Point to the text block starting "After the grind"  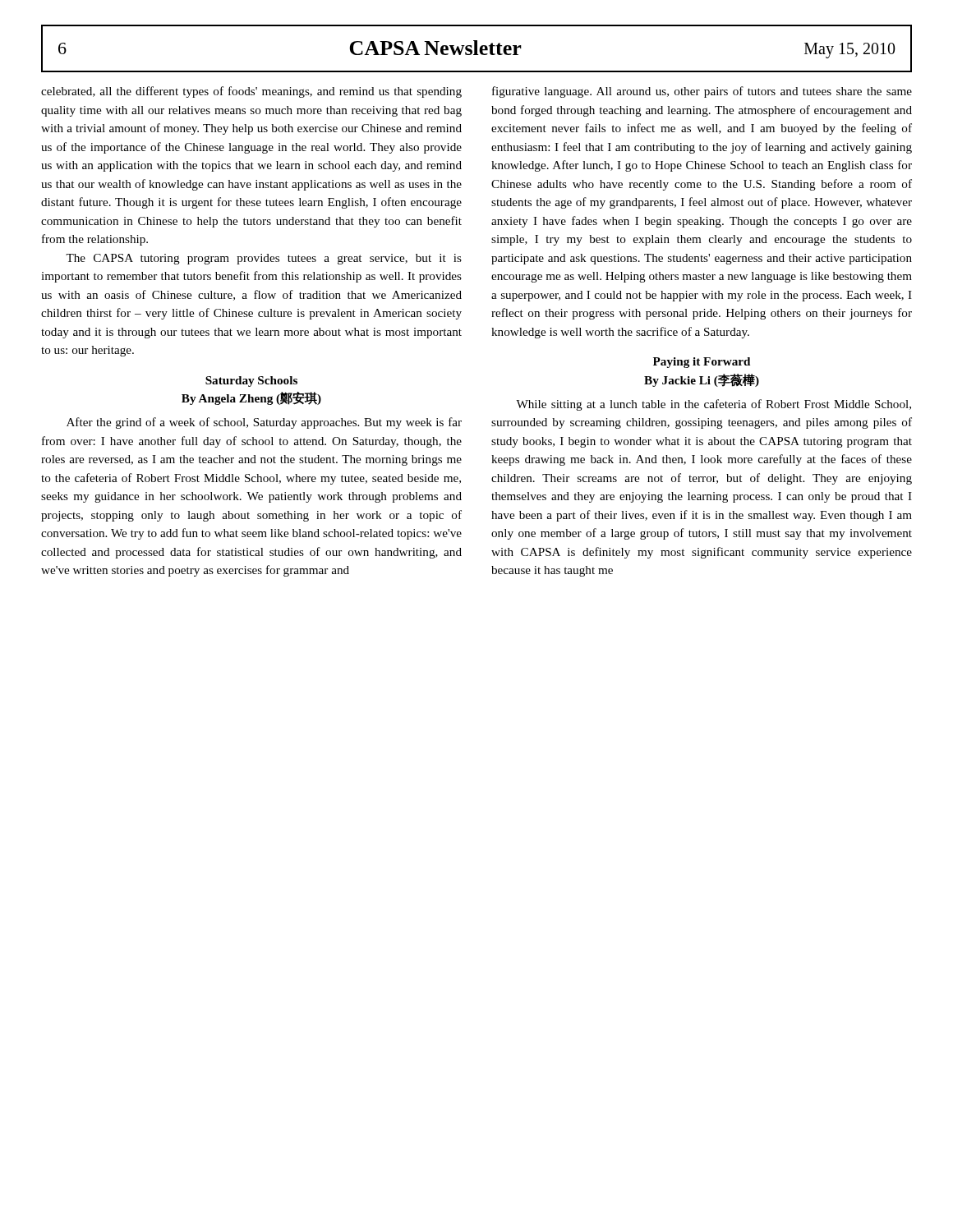(x=251, y=496)
